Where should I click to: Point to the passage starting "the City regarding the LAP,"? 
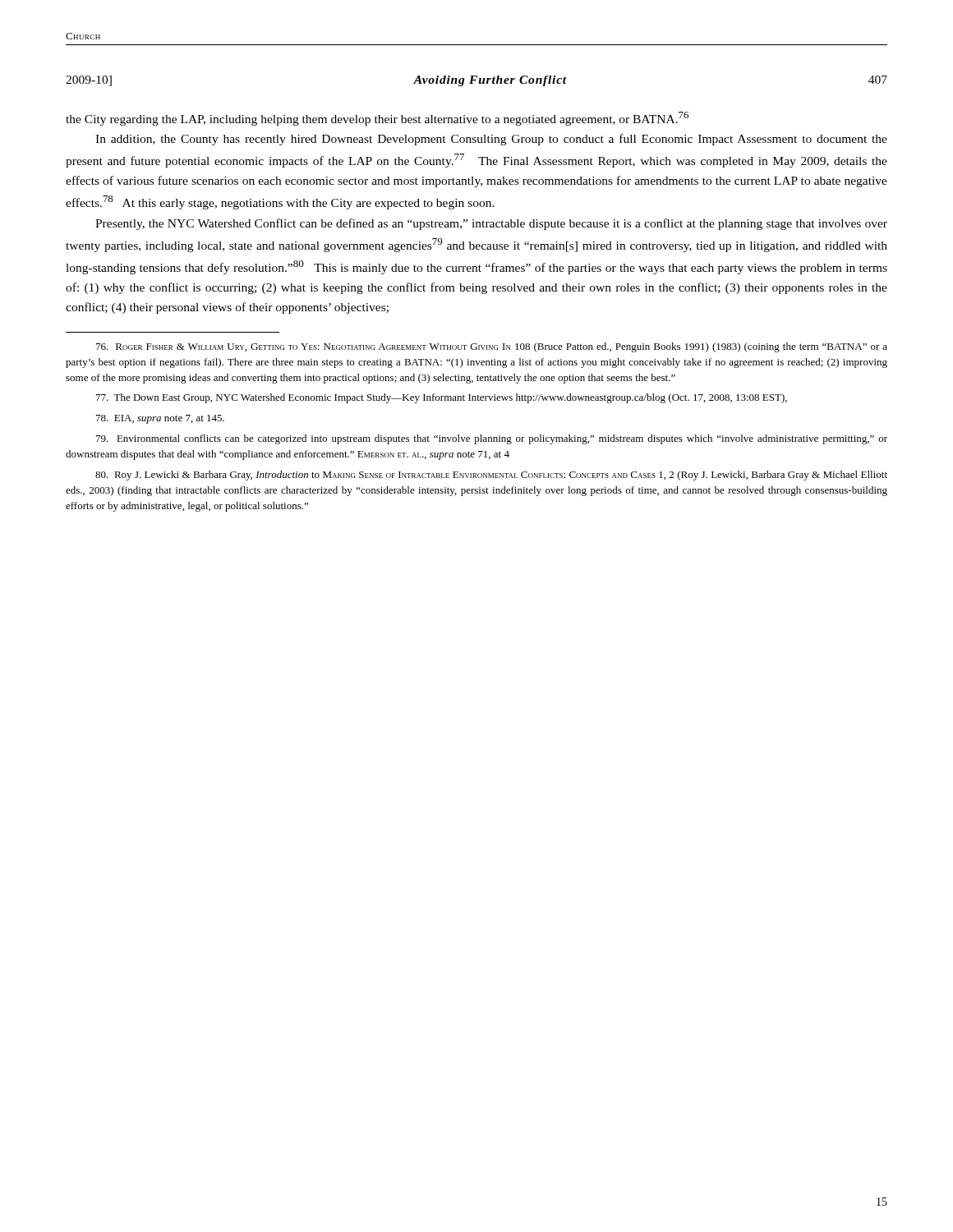coord(476,212)
